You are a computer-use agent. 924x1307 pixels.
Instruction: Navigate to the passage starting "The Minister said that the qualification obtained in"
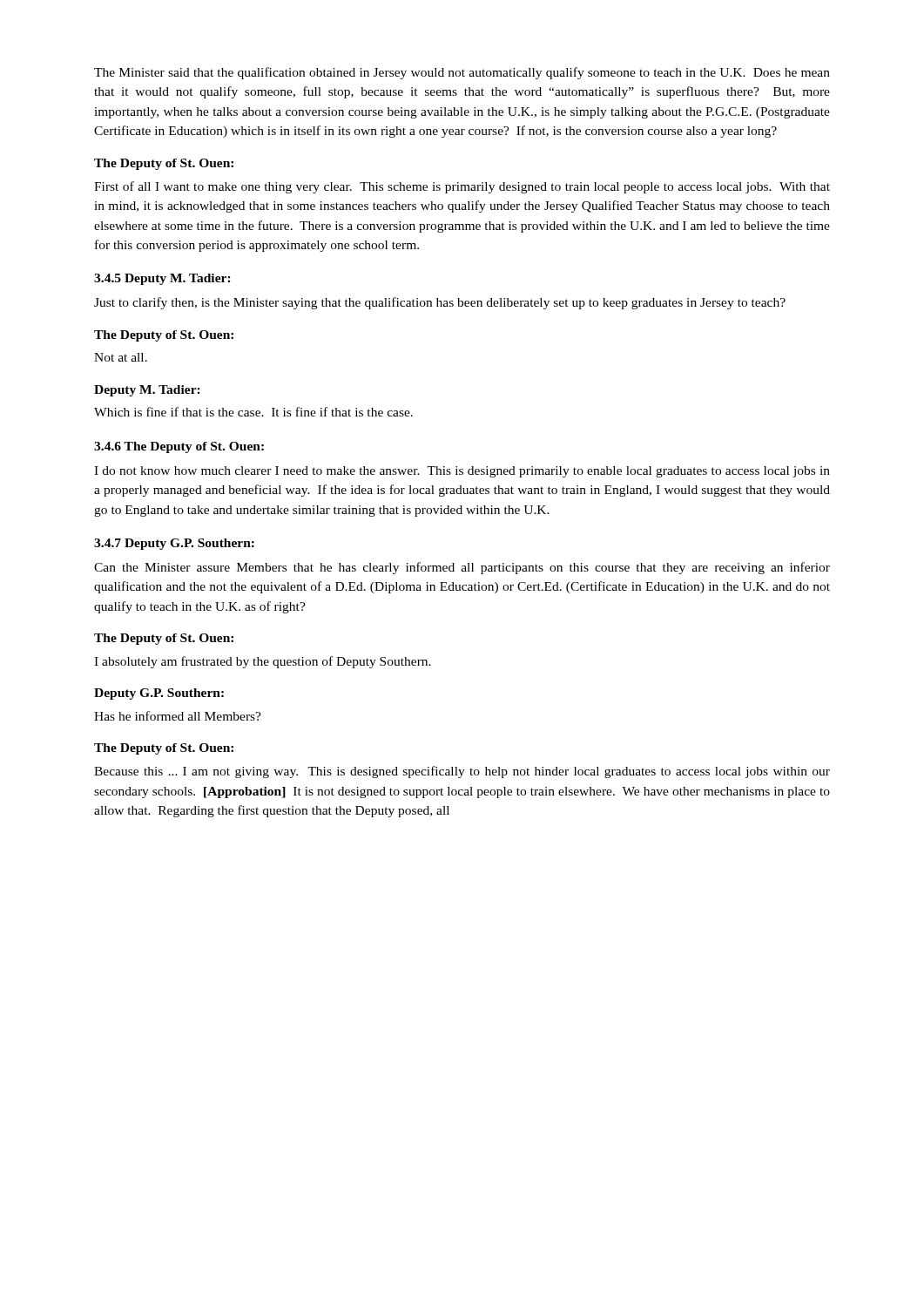coord(462,101)
